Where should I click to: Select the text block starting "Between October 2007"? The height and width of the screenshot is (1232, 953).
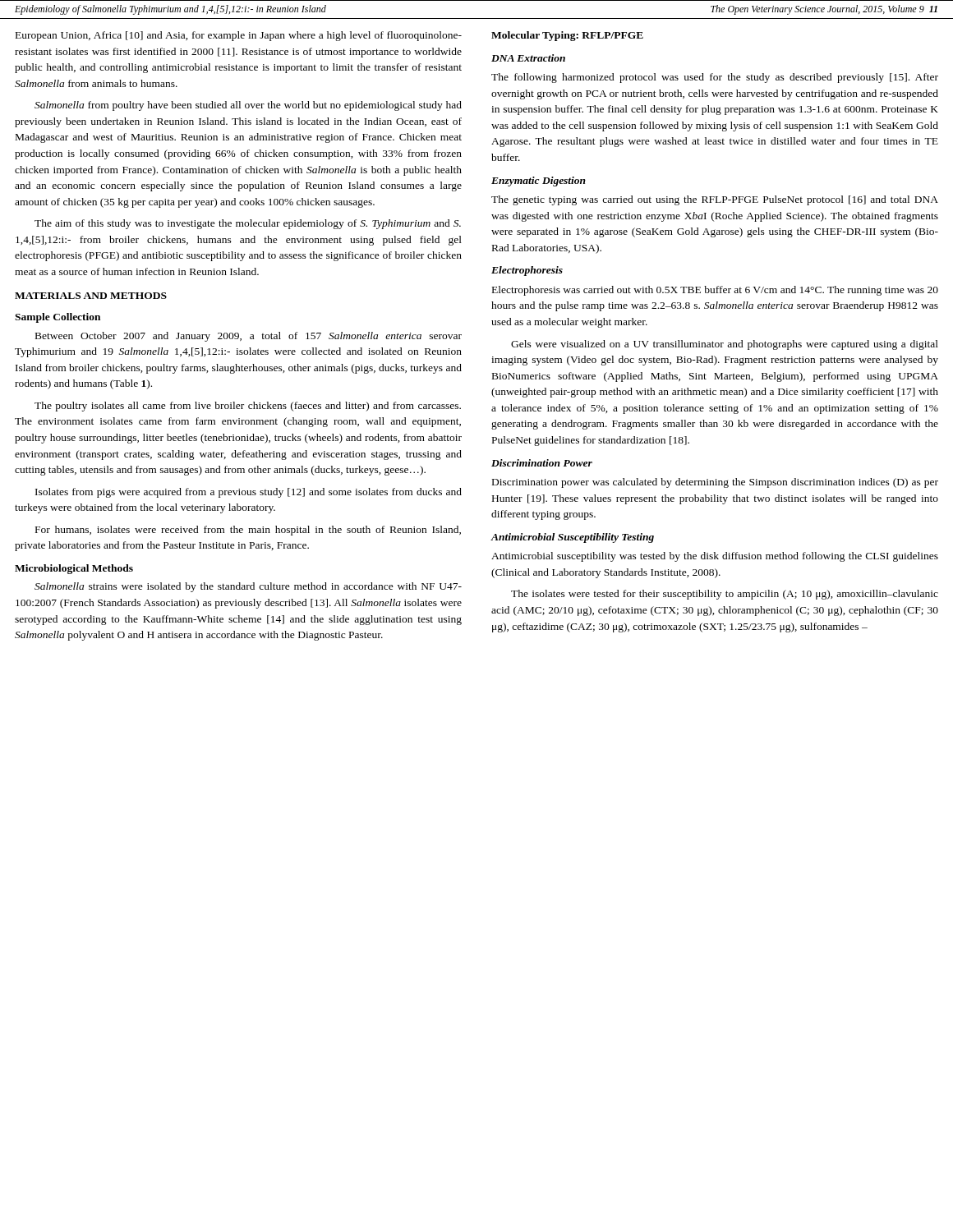point(238,359)
